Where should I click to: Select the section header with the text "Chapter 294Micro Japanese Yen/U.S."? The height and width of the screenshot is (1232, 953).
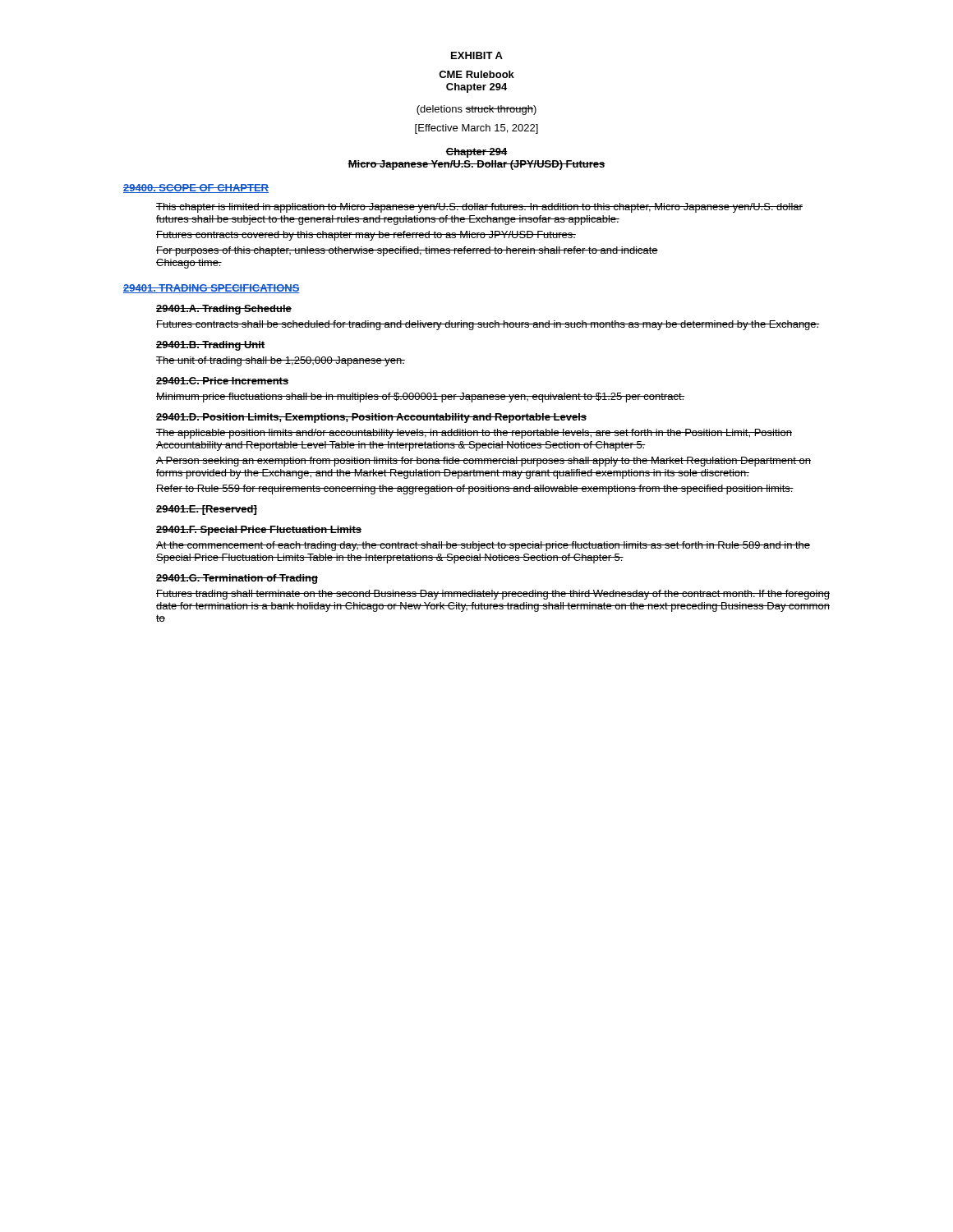point(476,158)
